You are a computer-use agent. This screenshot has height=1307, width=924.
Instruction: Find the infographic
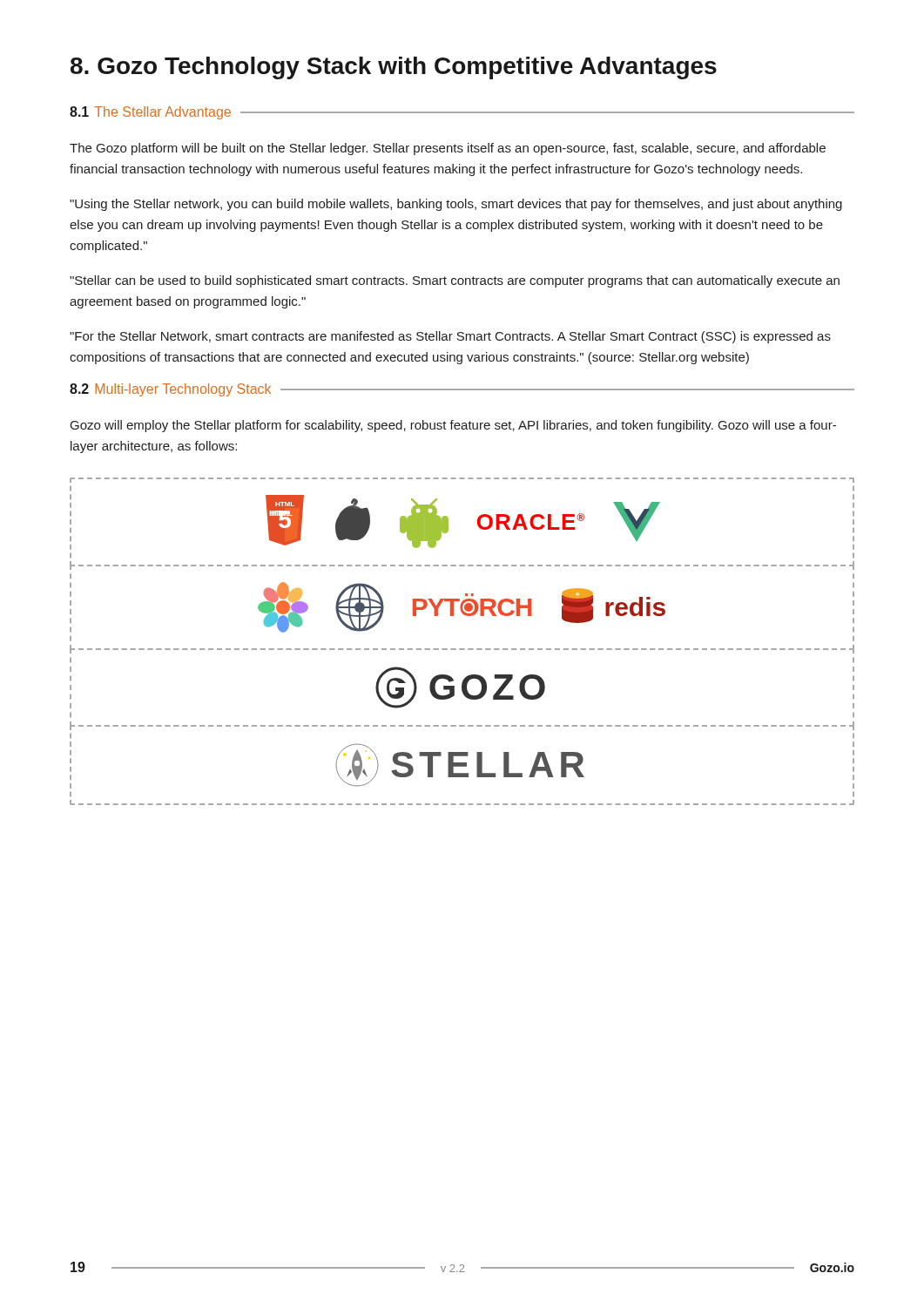[462, 641]
